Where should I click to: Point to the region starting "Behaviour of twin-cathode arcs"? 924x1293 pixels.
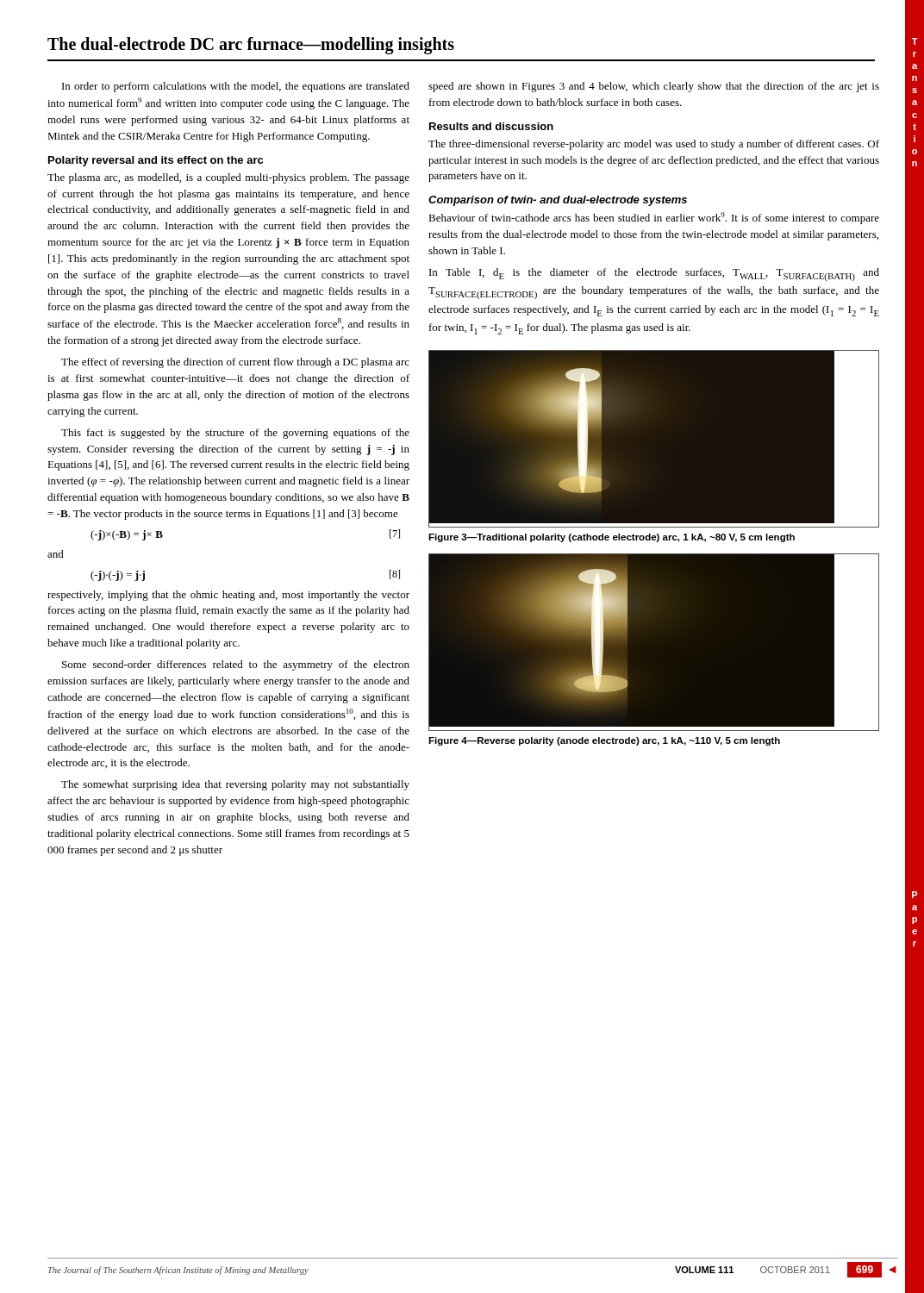click(654, 234)
